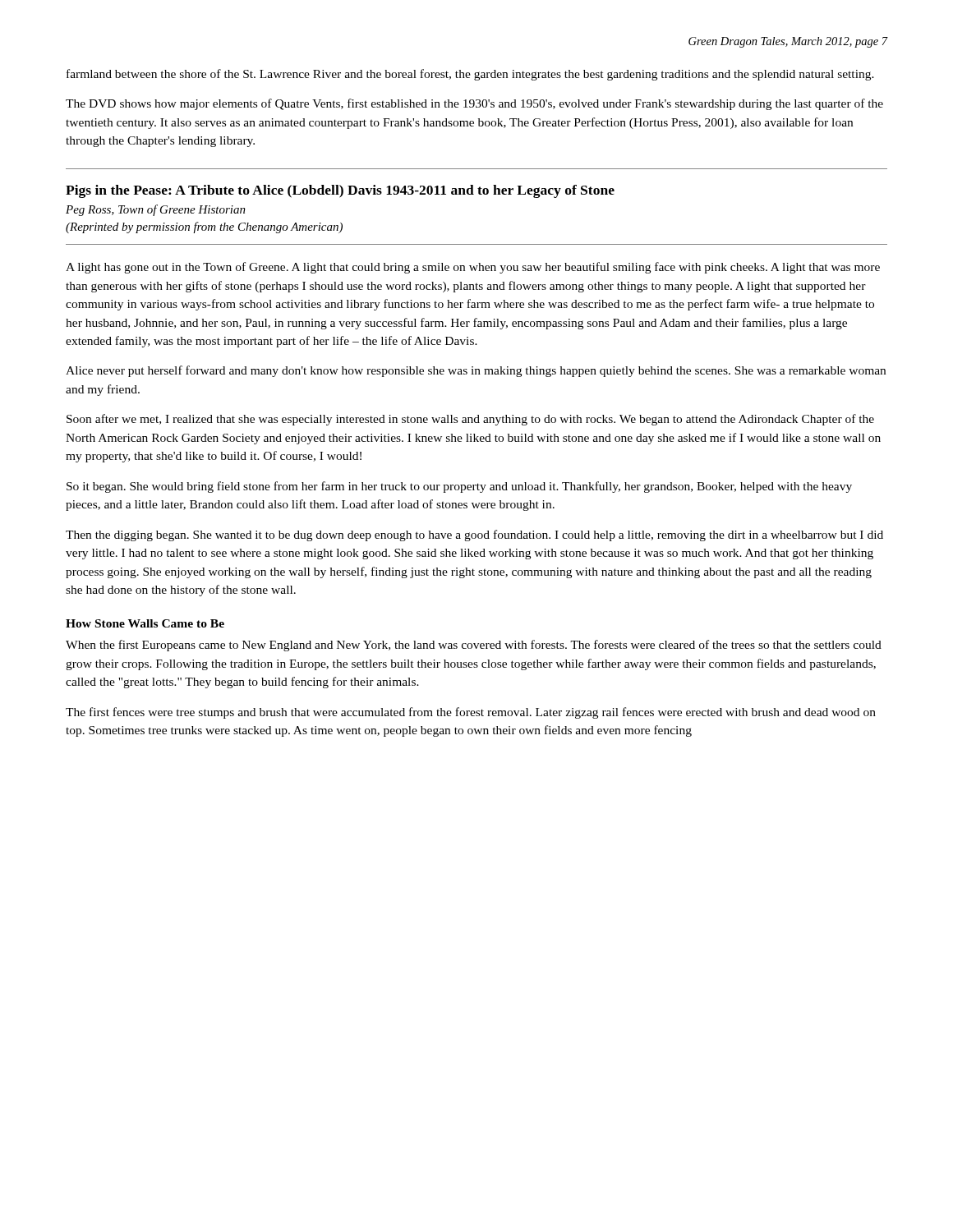Find the passage starting "The DVD shows how major"
The width and height of the screenshot is (953, 1232).
(475, 122)
